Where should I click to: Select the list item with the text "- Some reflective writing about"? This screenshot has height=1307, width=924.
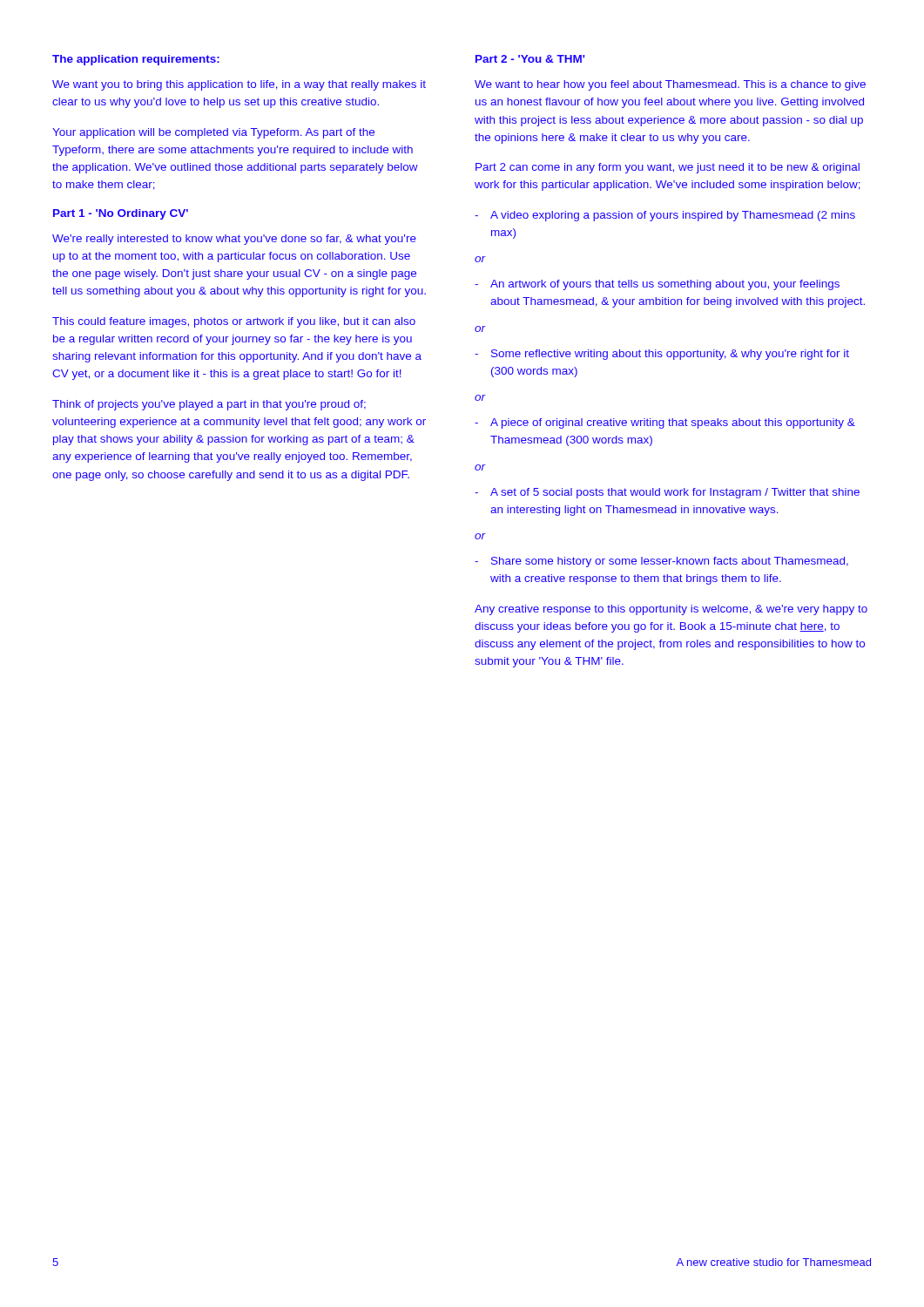pyautogui.click(x=662, y=361)
